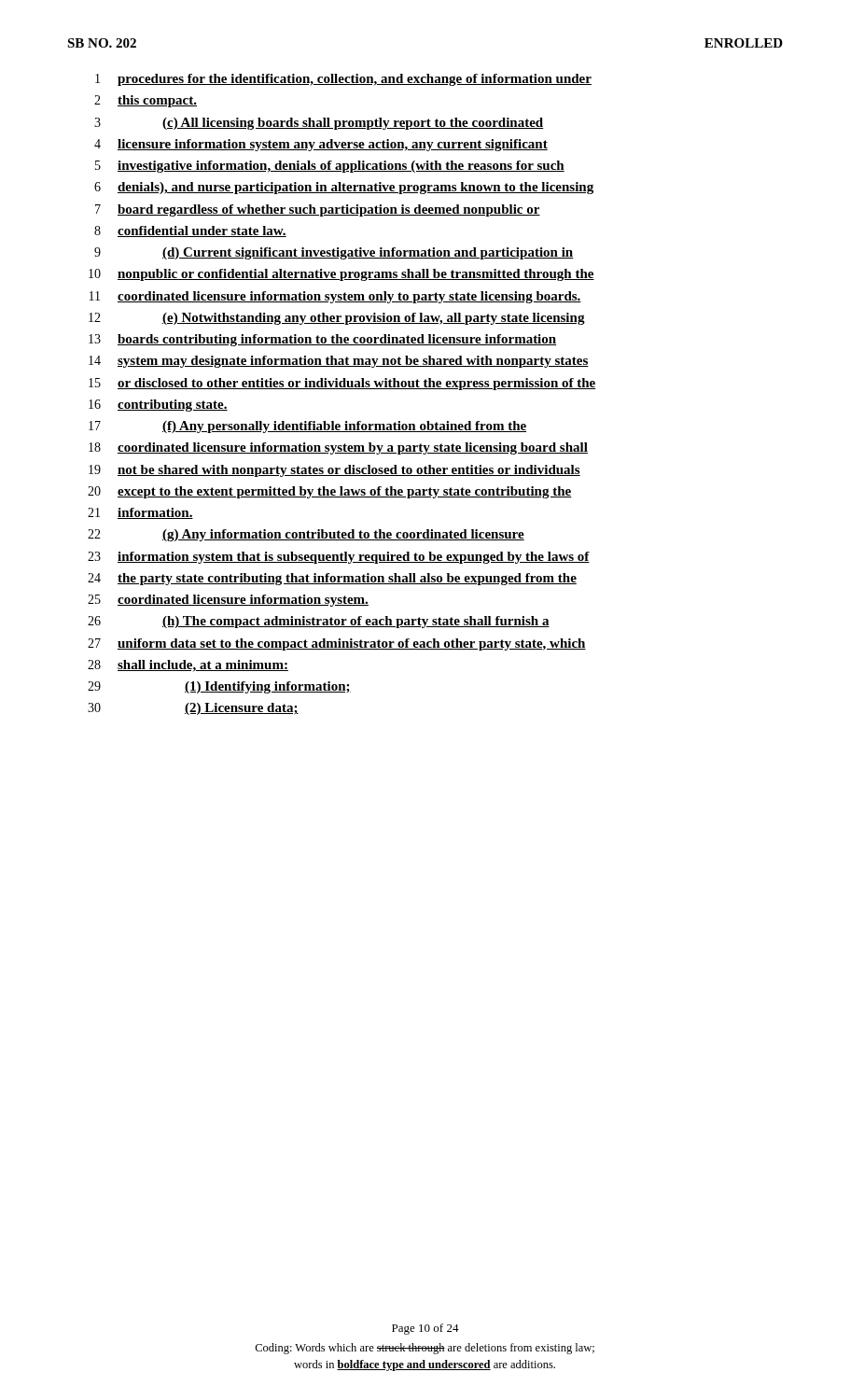The image size is (850, 1400).
Task: Where is the passage that starts "20 except to the extent permitted by"?
Action: coord(425,491)
